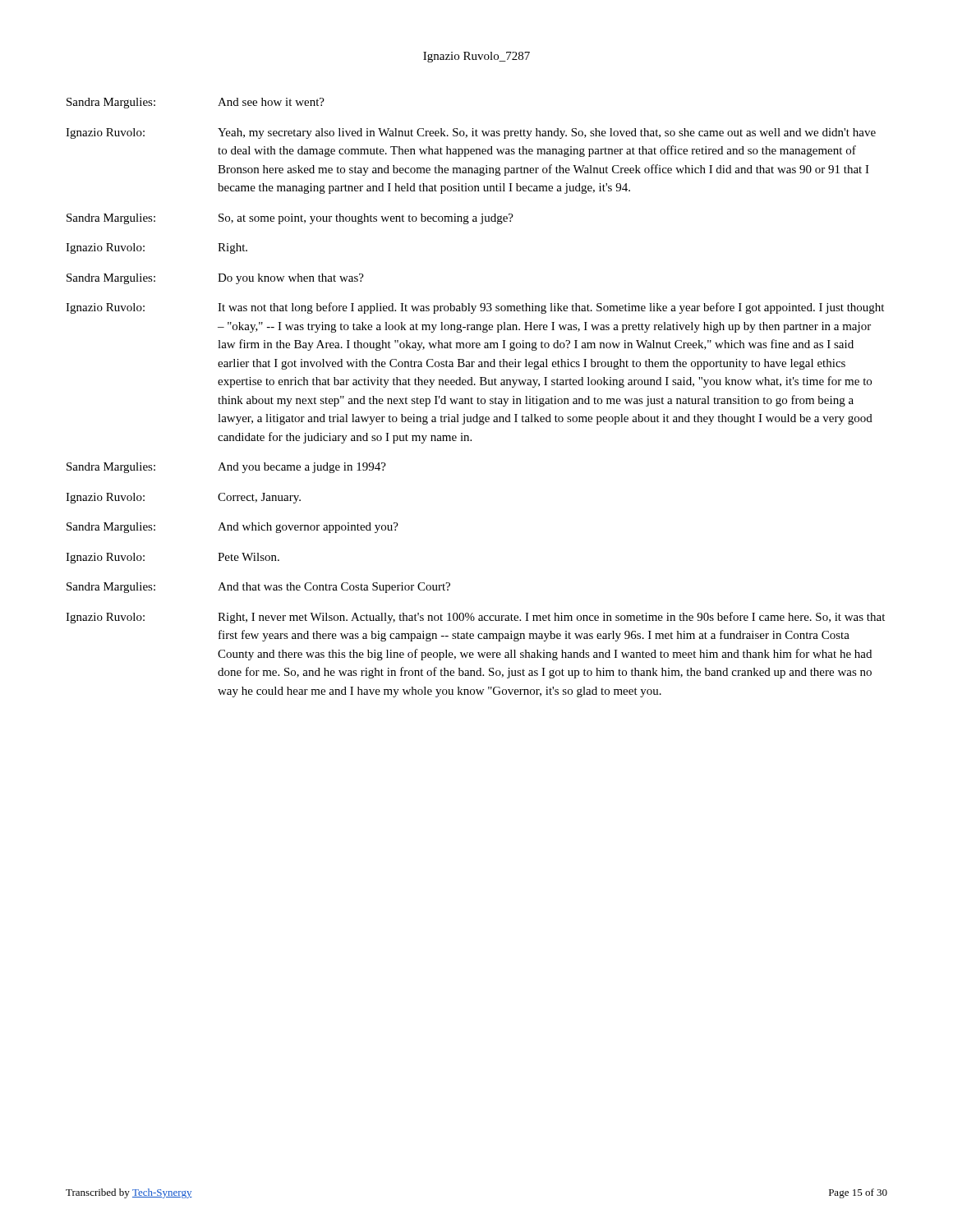Locate the text that says "Ignazio Ruvolo: Pete Wilson."
Viewport: 953px width, 1232px height.
[x=98, y=558]
